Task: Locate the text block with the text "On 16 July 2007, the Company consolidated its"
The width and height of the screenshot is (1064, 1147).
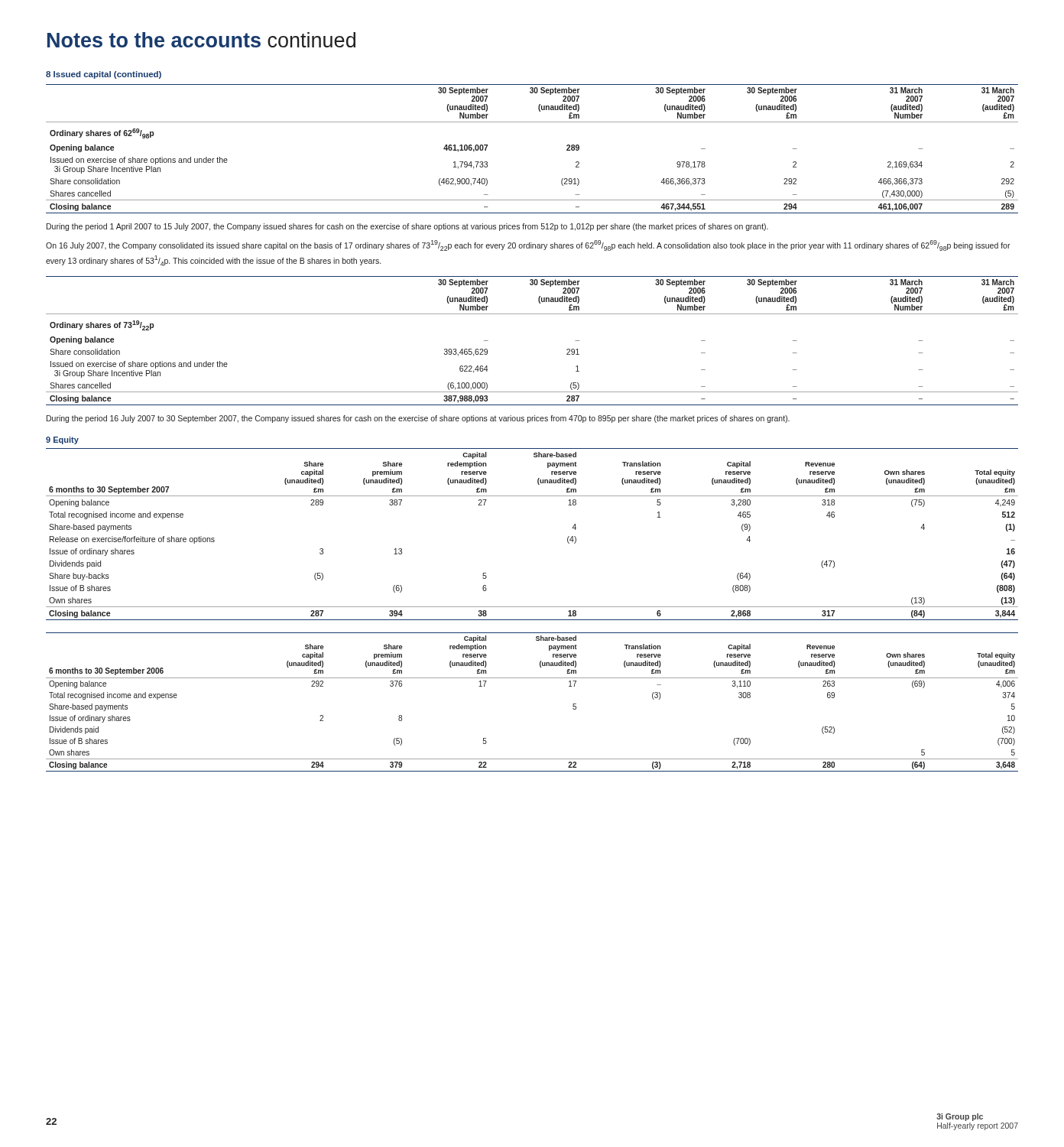Action: point(528,253)
